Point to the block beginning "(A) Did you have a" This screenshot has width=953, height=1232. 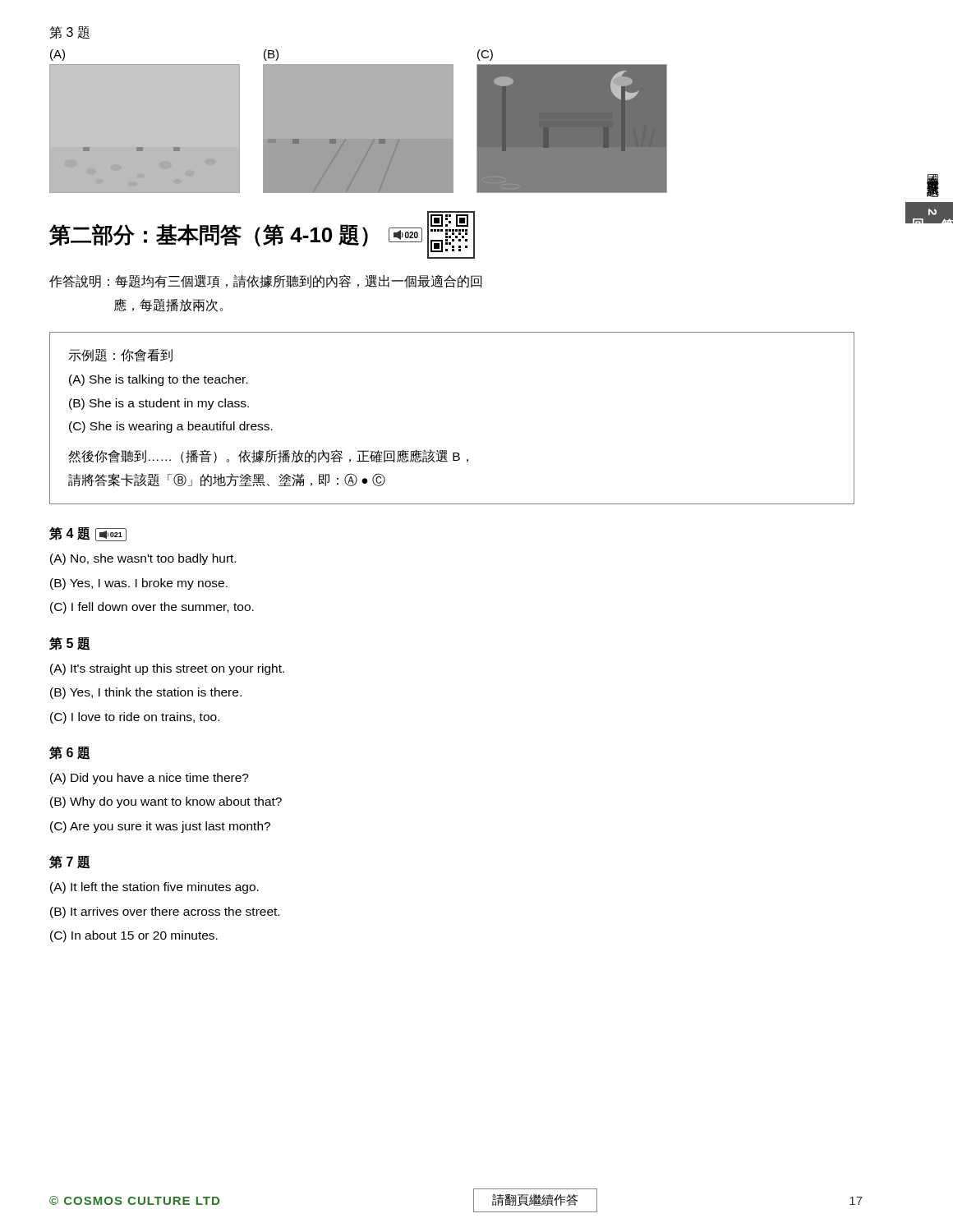(x=149, y=777)
